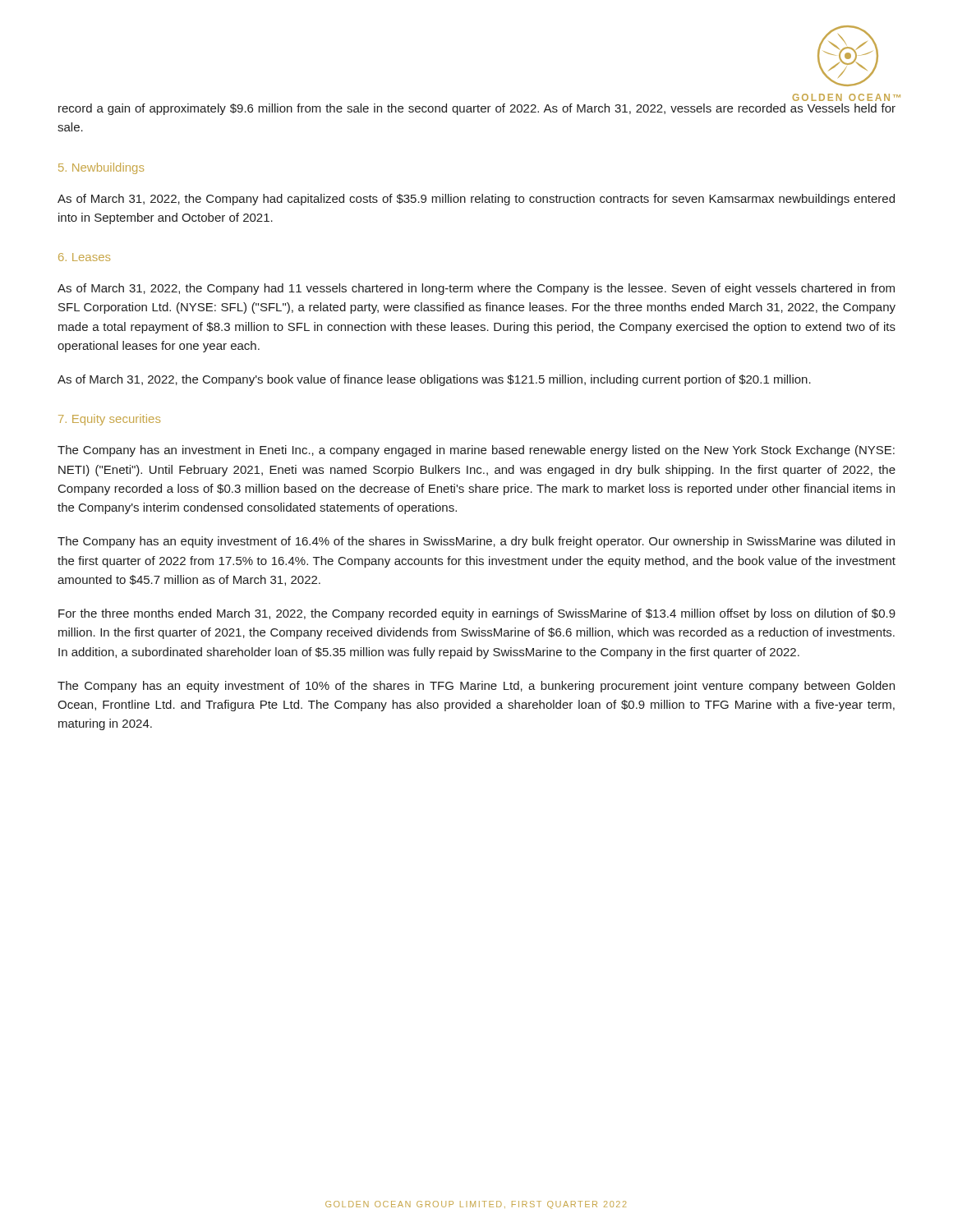Locate the text block with the text "record a gain of approximately"
Screen dimensions: 1232x953
[x=476, y=118]
